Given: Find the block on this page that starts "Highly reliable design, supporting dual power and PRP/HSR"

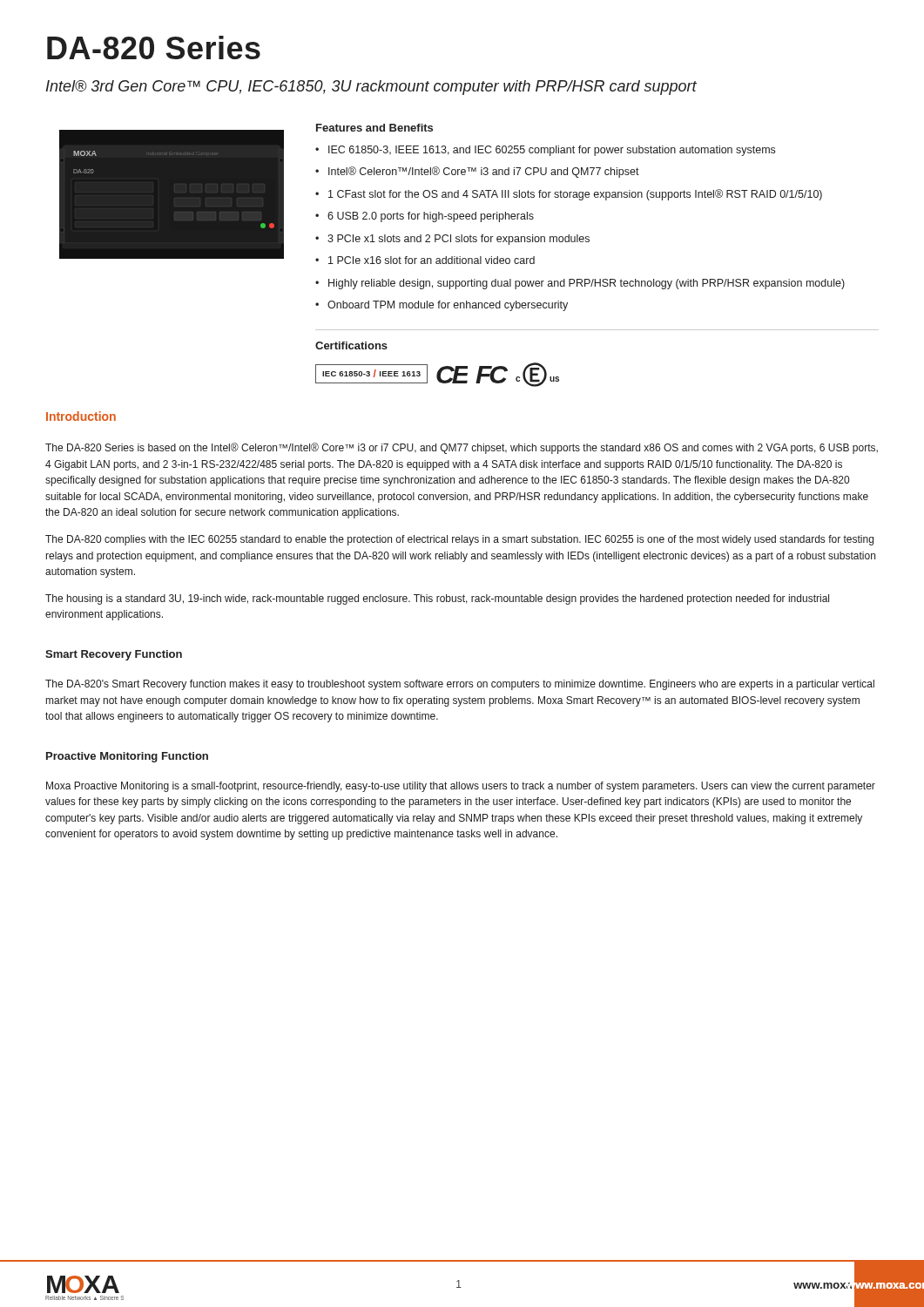Looking at the screenshot, I should pos(586,283).
